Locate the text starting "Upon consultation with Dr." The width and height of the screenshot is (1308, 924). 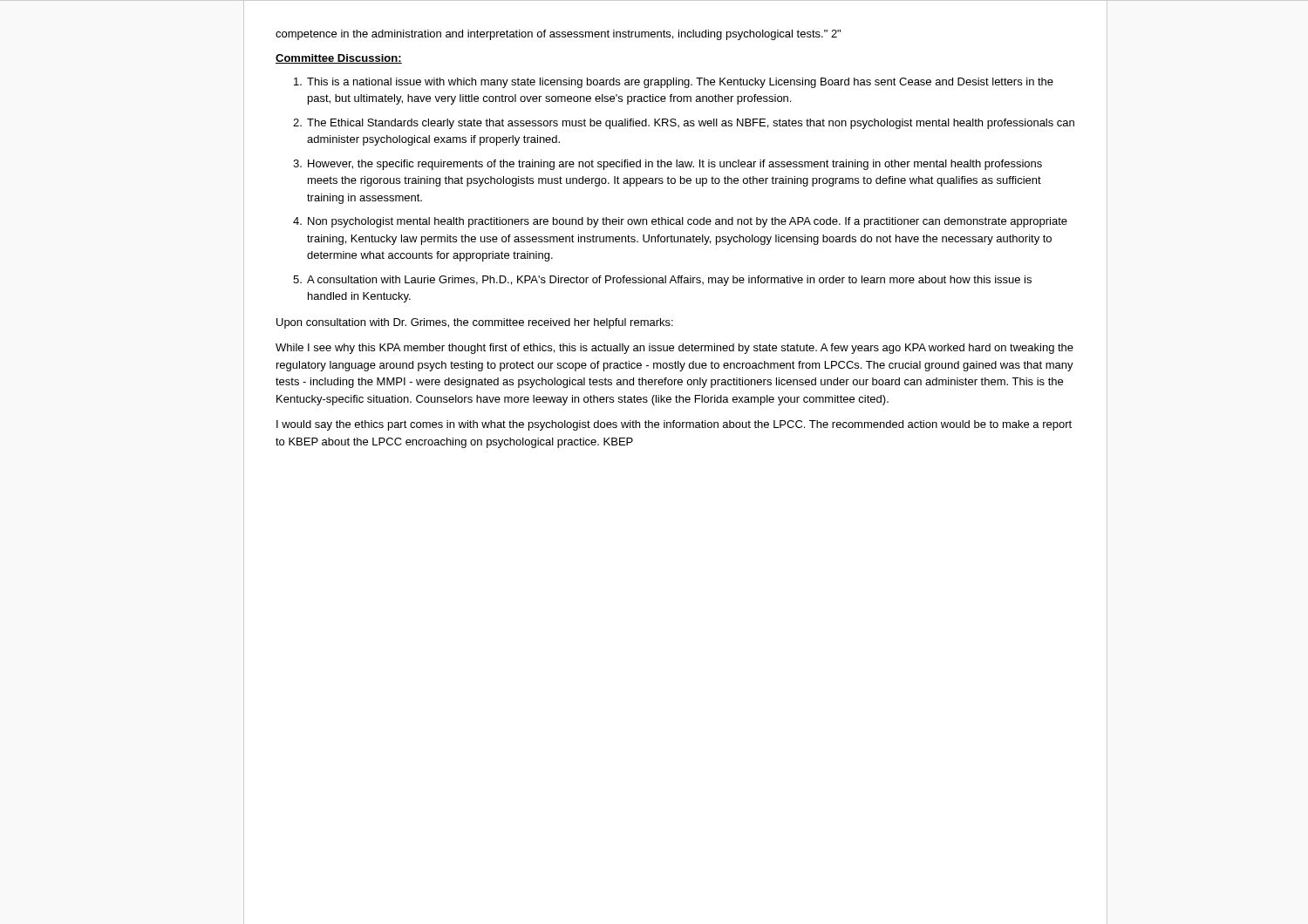[475, 322]
